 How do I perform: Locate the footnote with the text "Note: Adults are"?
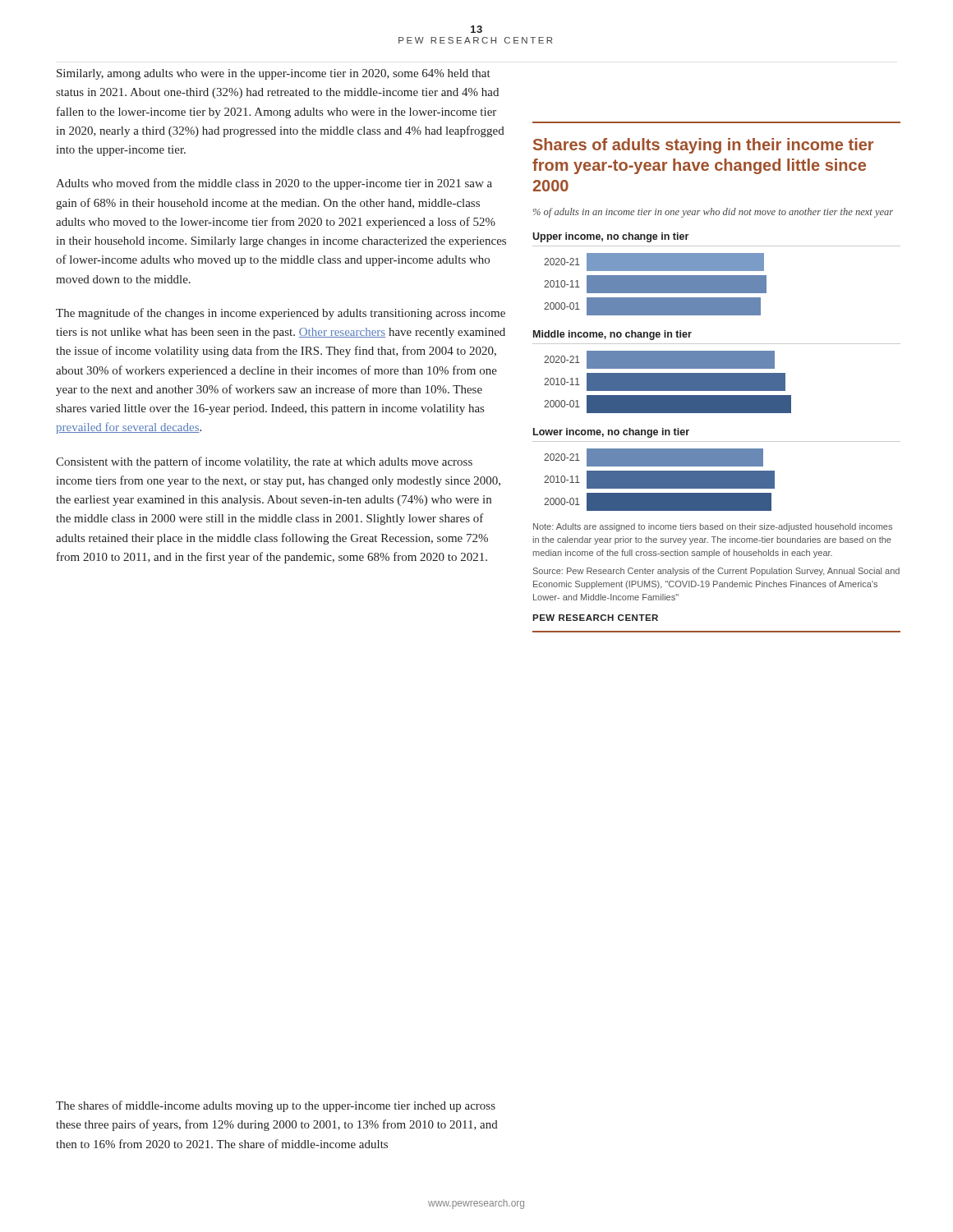(x=712, y=540)
